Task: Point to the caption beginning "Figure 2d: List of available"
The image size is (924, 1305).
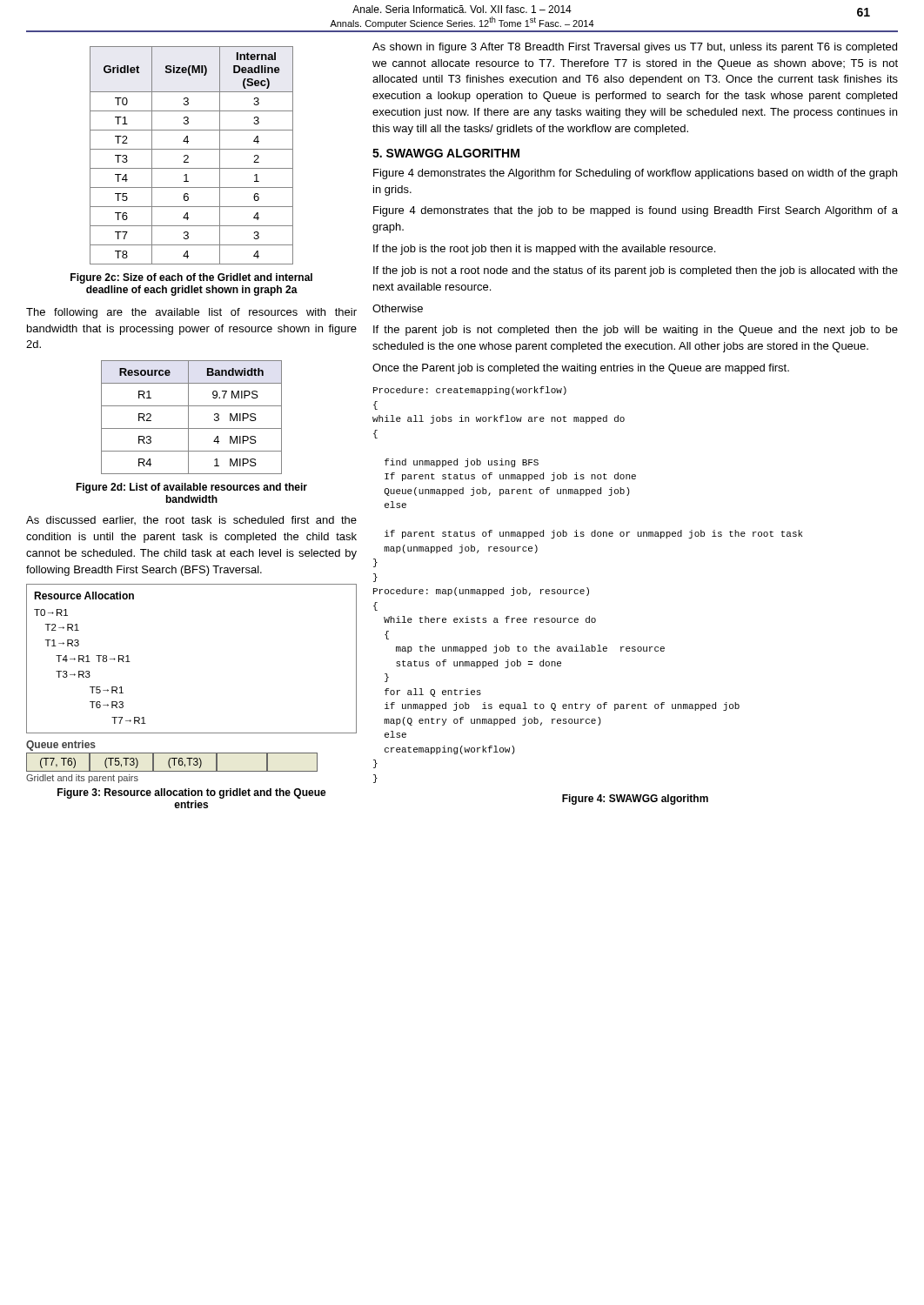Action: coord(191,493)
